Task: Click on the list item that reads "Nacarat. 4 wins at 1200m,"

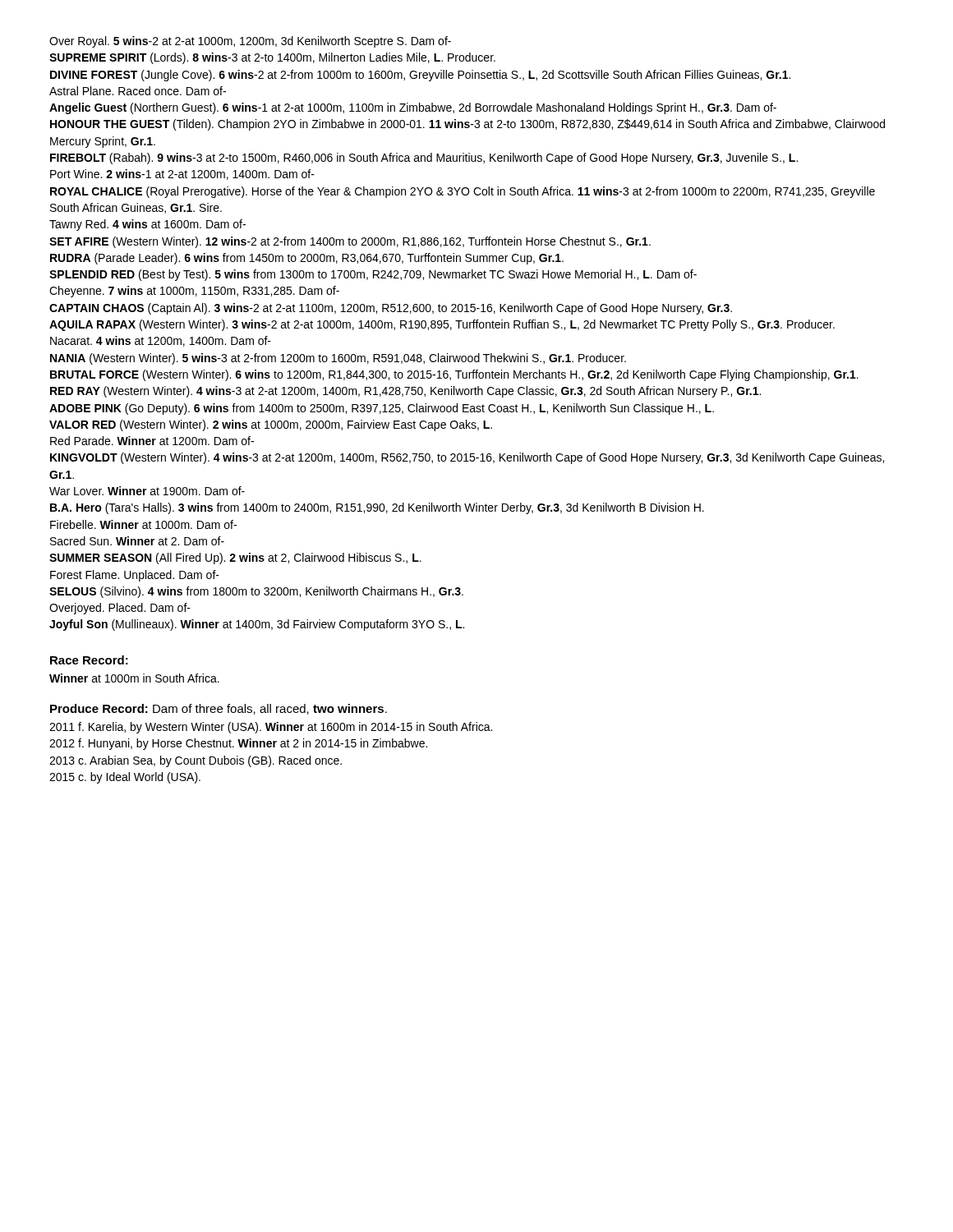Action: [160, 341]
